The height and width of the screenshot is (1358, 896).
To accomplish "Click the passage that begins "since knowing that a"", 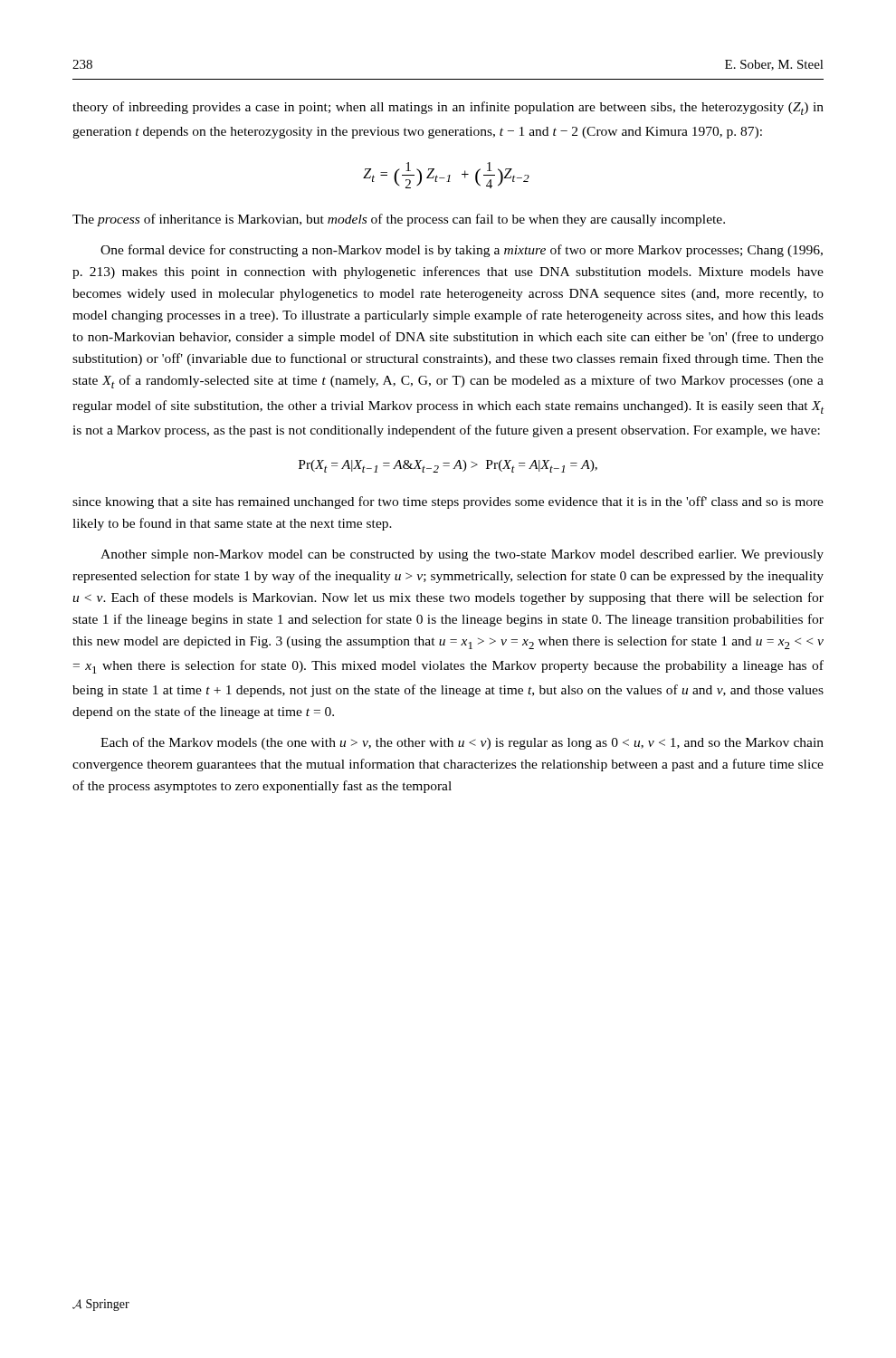I will click(x=448, y=512).
